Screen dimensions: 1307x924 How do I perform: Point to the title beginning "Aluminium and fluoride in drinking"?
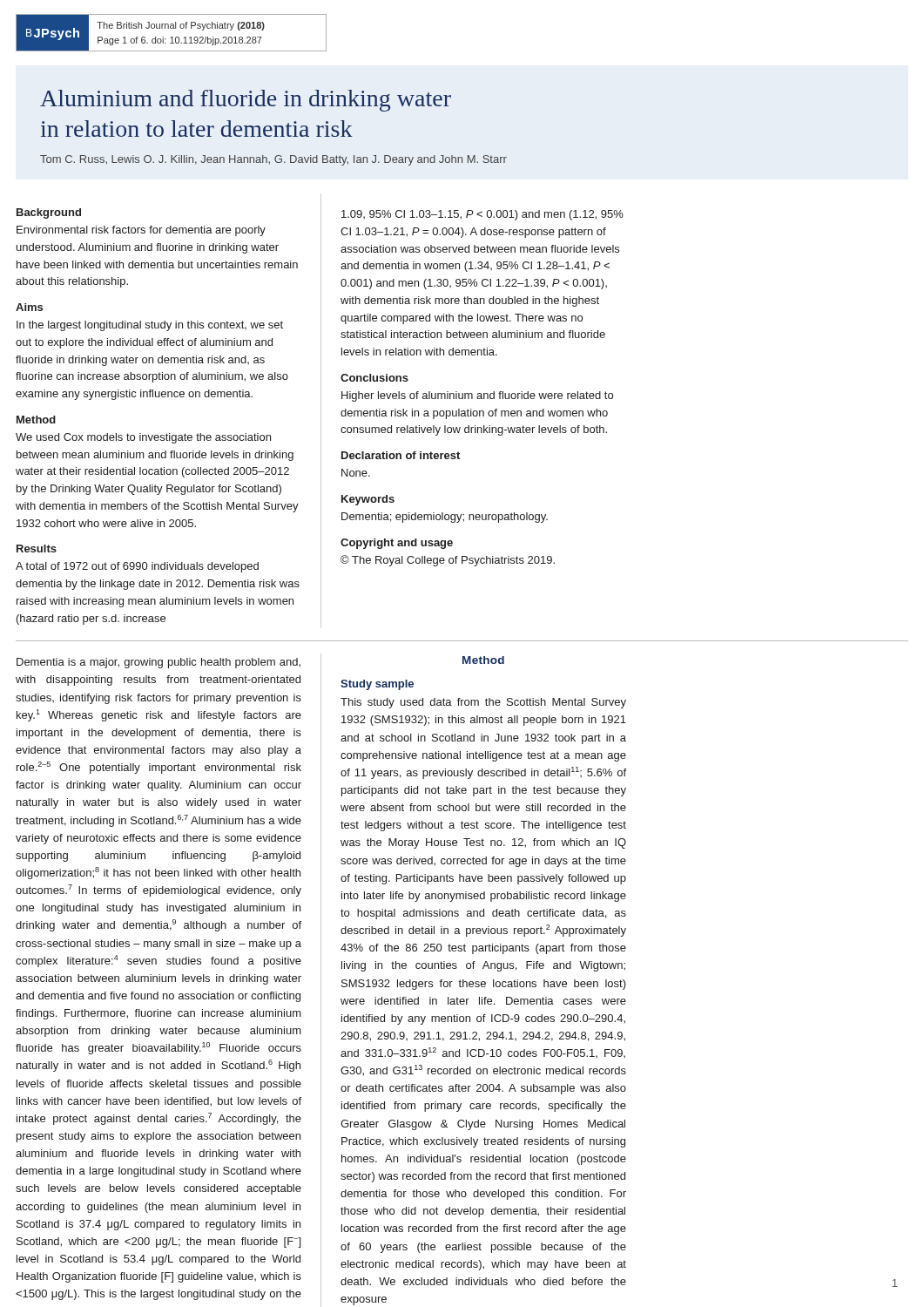(246, 101)
